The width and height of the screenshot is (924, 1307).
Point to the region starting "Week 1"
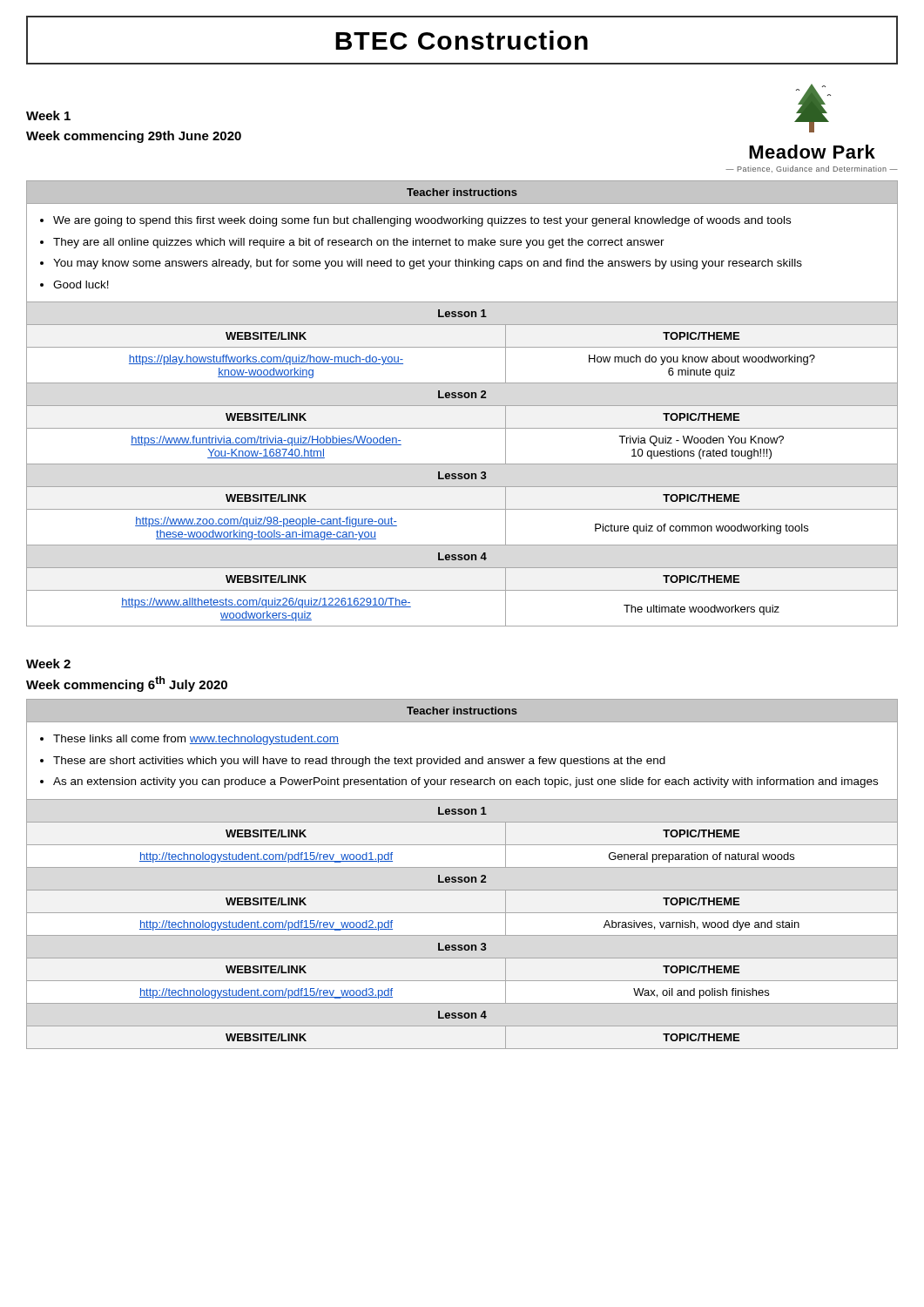coord(49,115)
